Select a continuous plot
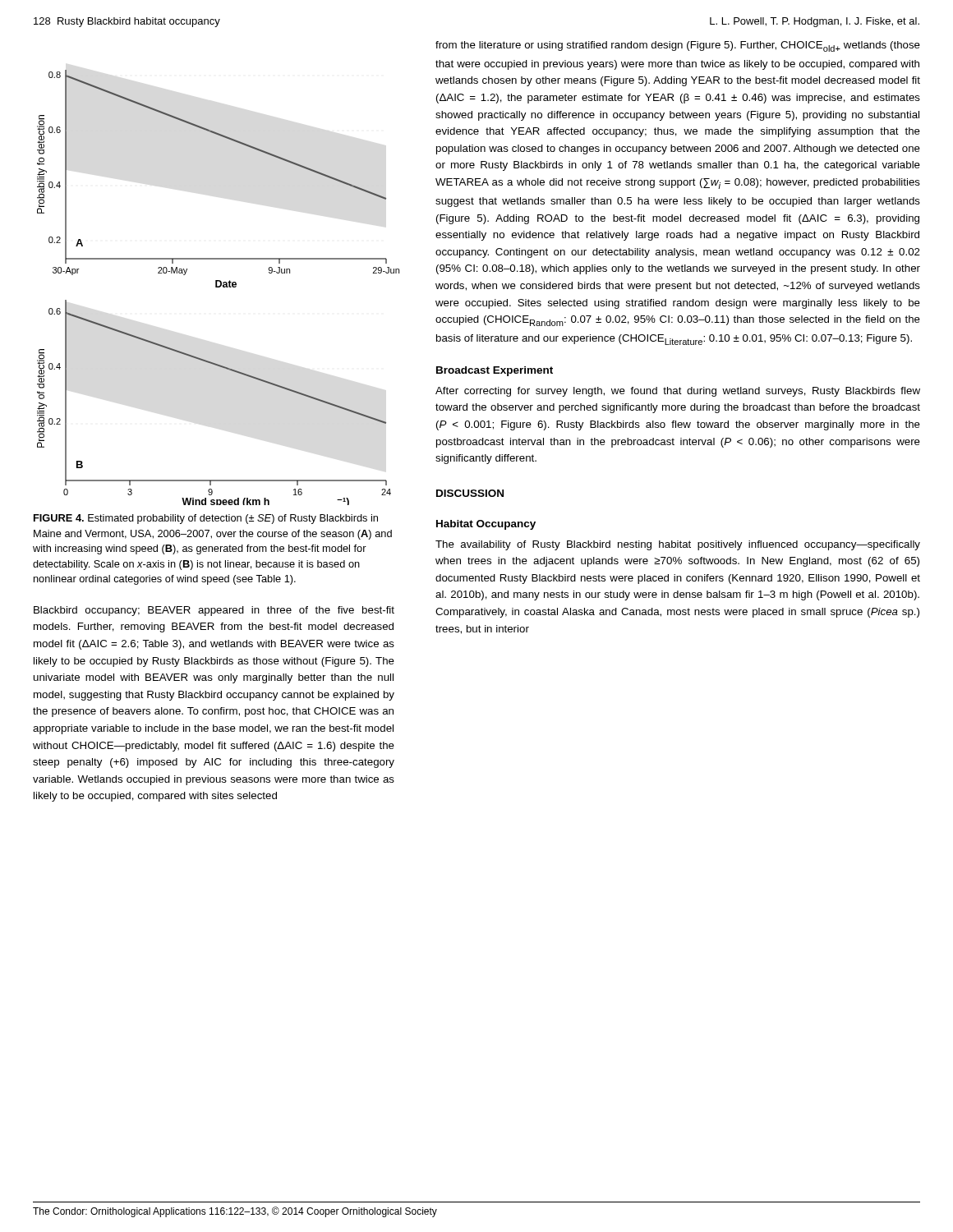The image size is (953, 1232). click(218, 272)
